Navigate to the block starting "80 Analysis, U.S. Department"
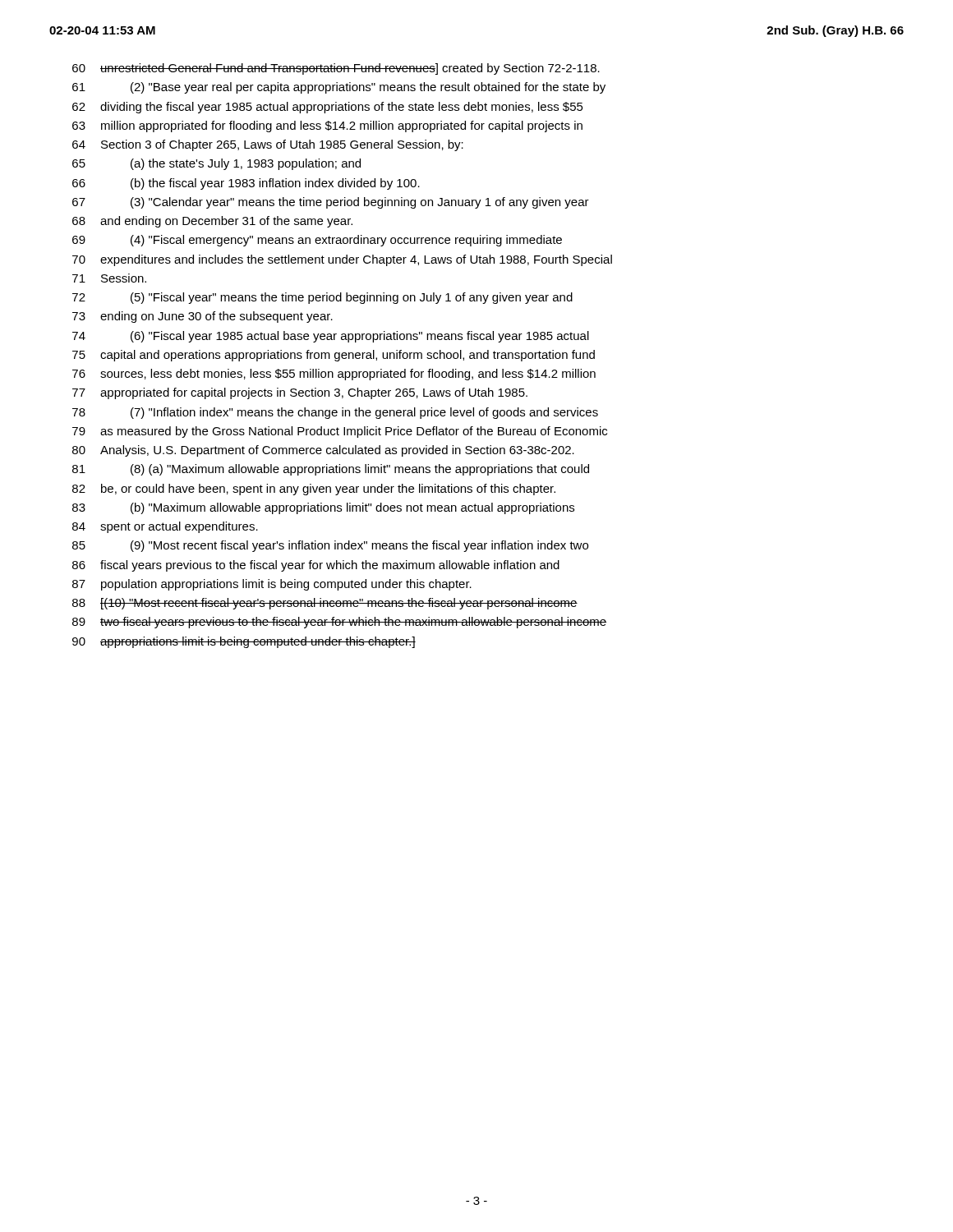This screenshot has height=1232, width=953. coord(476,450)
